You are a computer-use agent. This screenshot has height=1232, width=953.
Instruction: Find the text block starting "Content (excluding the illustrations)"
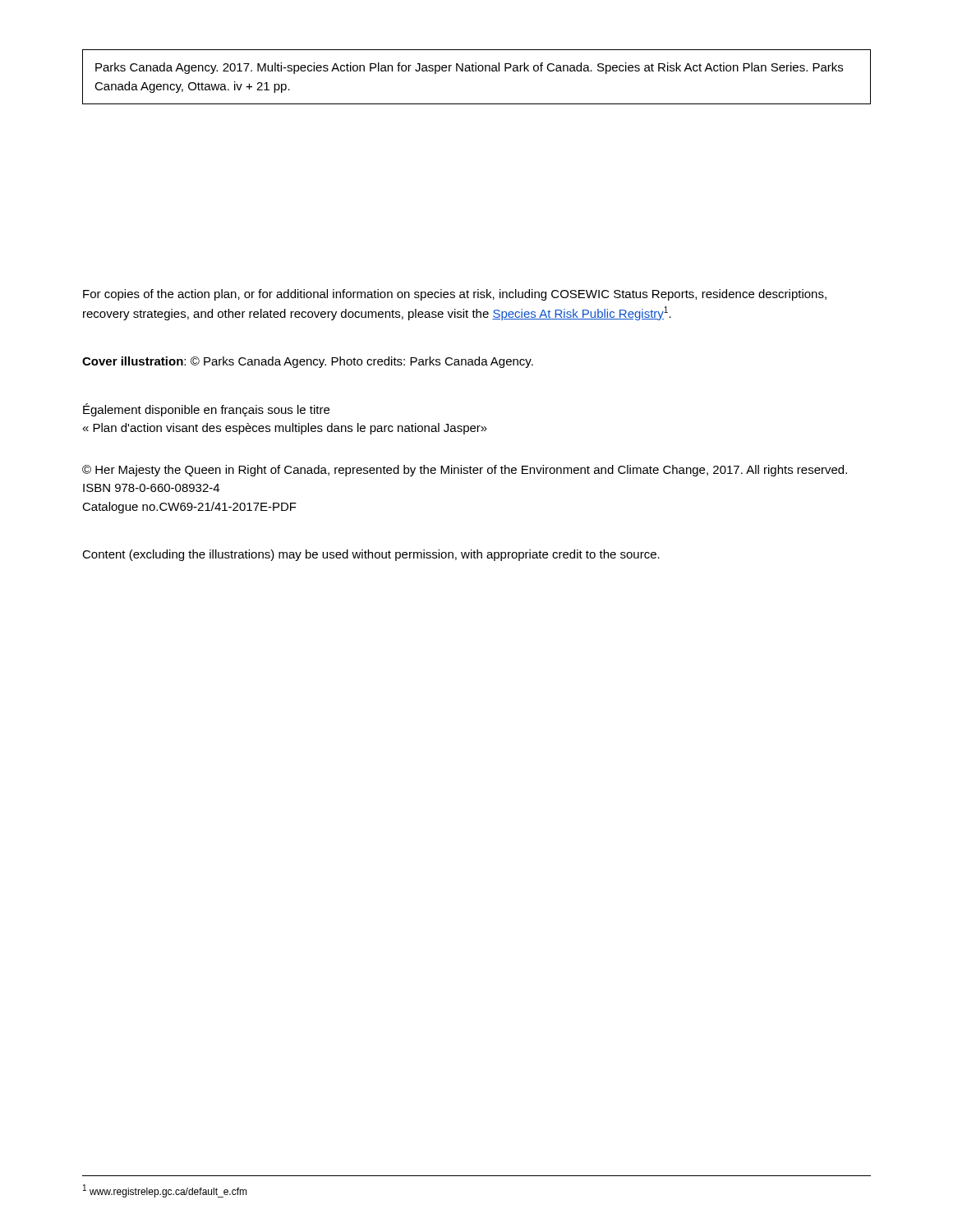[371, 554]
